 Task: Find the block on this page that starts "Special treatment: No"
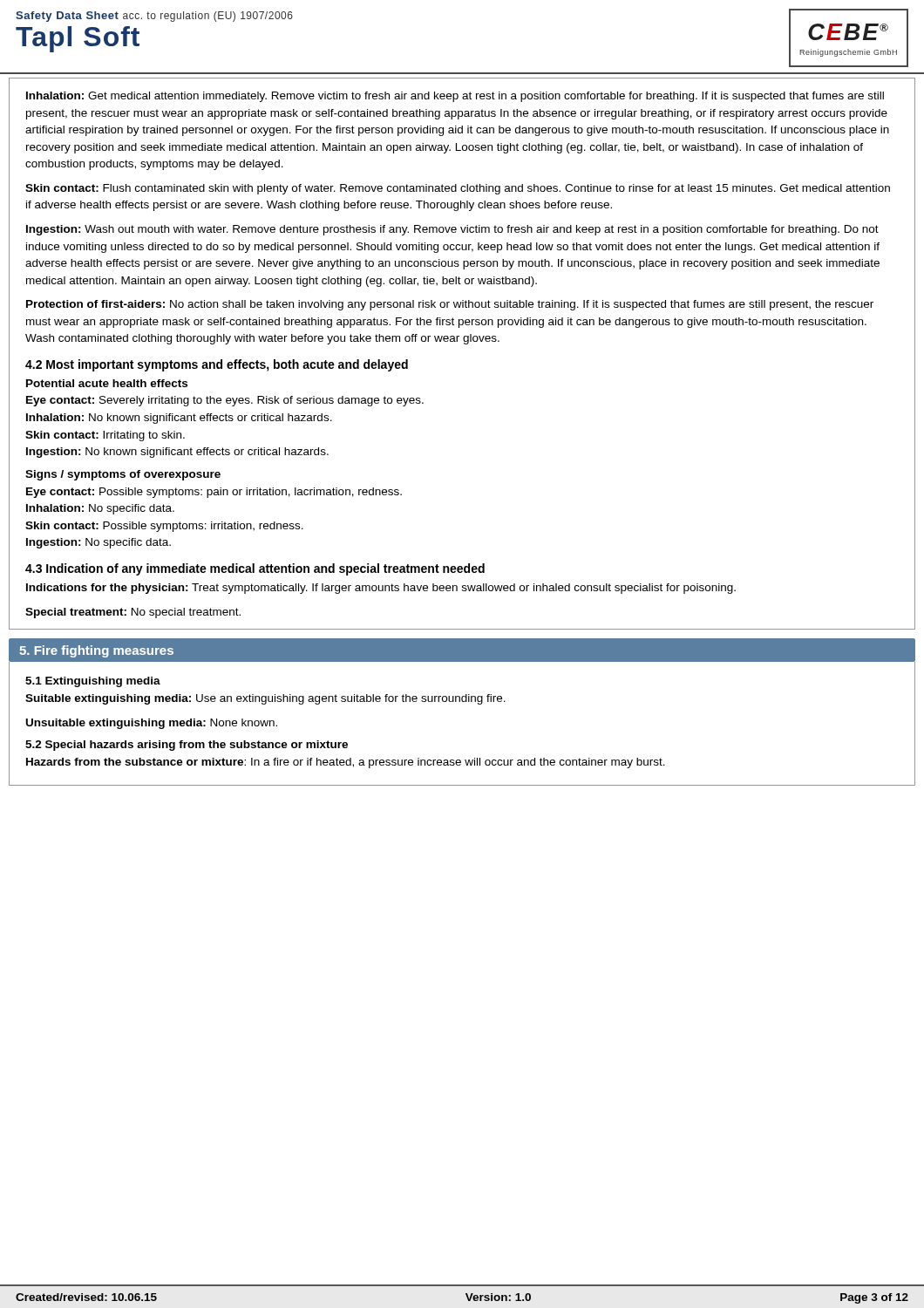[x=134, y=611]
